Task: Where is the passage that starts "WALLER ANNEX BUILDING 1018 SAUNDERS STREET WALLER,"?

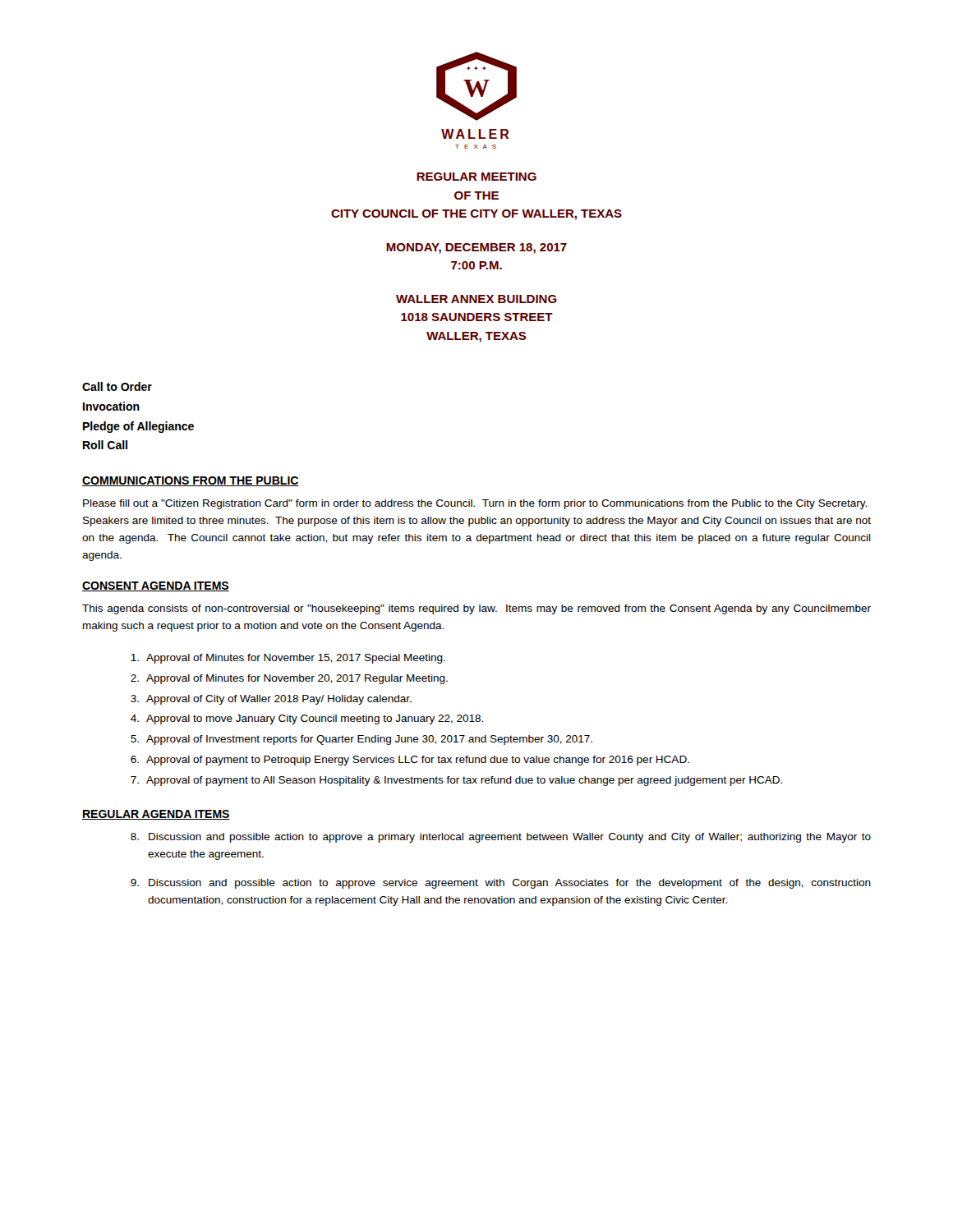Action: point(476,317)
